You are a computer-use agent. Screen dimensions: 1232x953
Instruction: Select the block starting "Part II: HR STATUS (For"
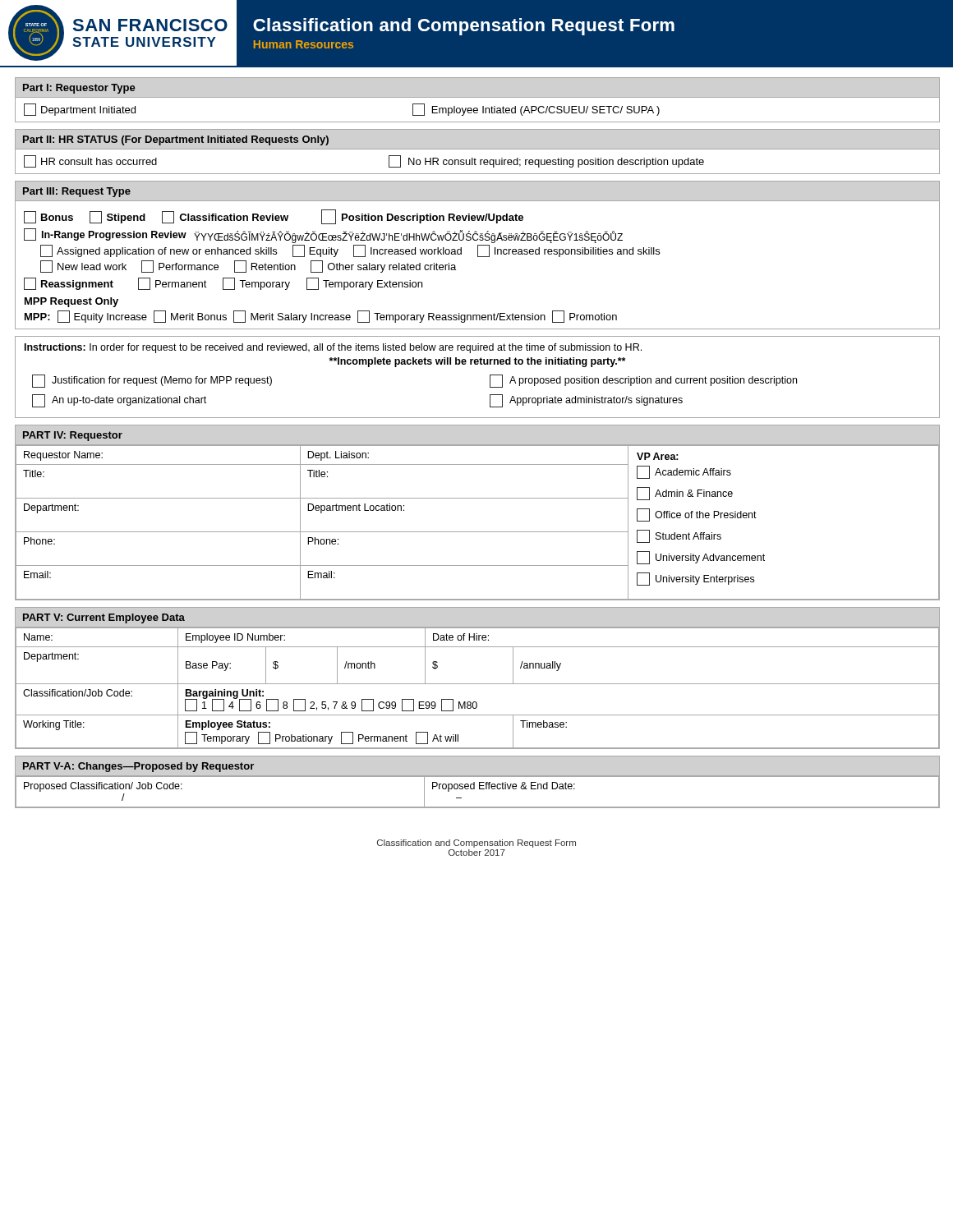click(x=477, y=152)
